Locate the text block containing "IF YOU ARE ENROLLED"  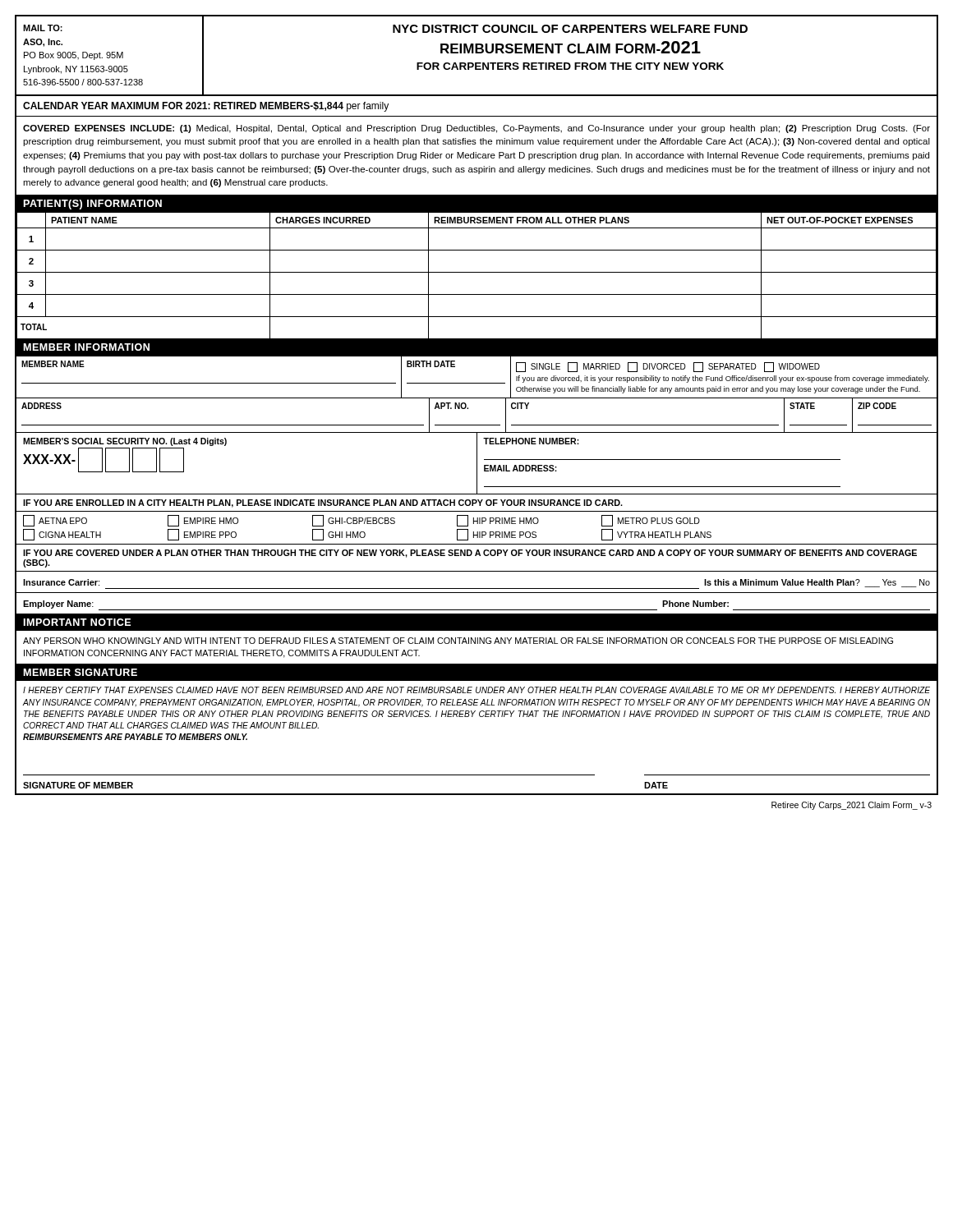tap(323, 503)
